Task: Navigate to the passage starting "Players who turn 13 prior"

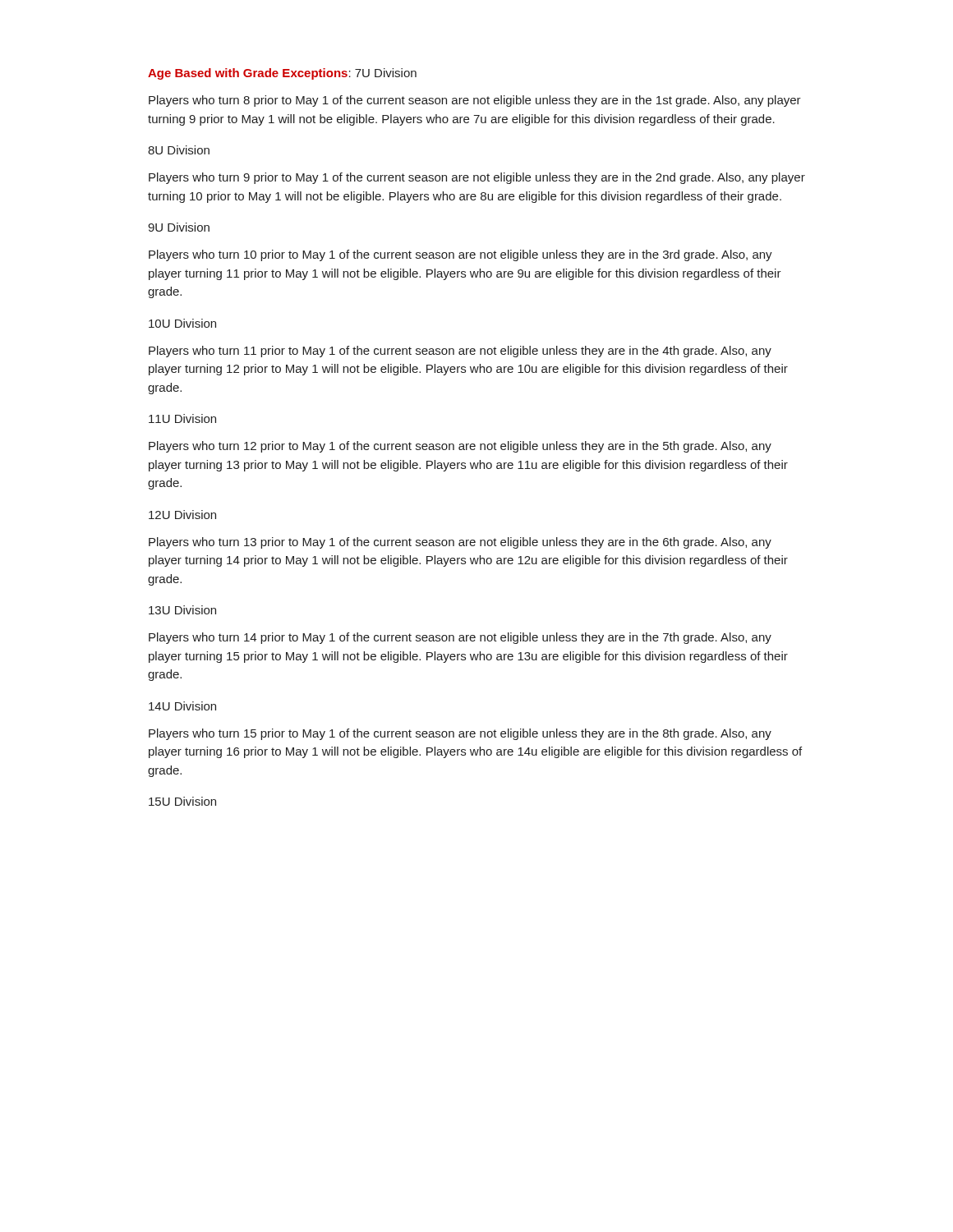Action: pos(468,560)
